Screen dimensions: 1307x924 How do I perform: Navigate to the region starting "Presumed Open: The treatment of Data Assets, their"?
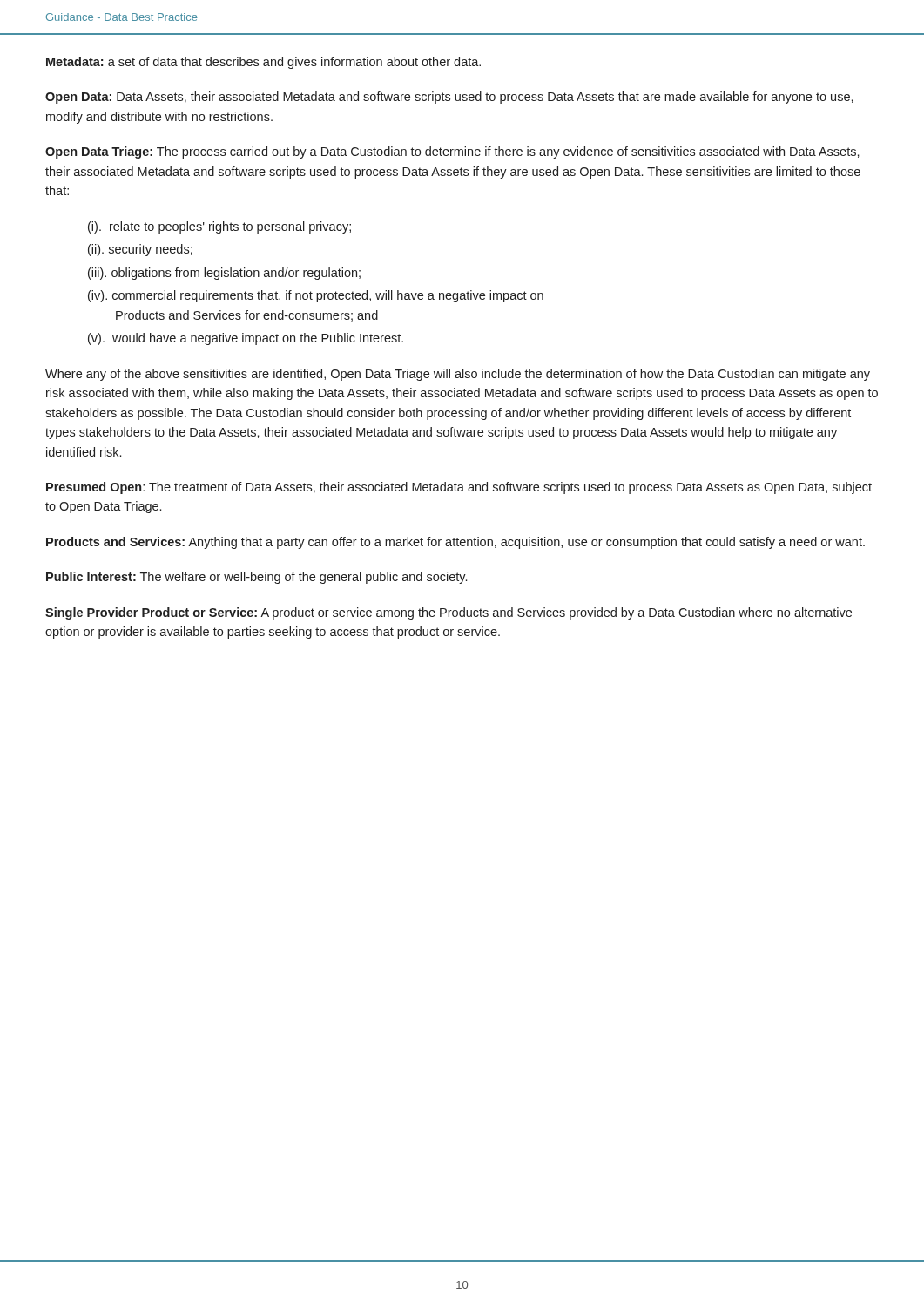[x=459, y=497]
